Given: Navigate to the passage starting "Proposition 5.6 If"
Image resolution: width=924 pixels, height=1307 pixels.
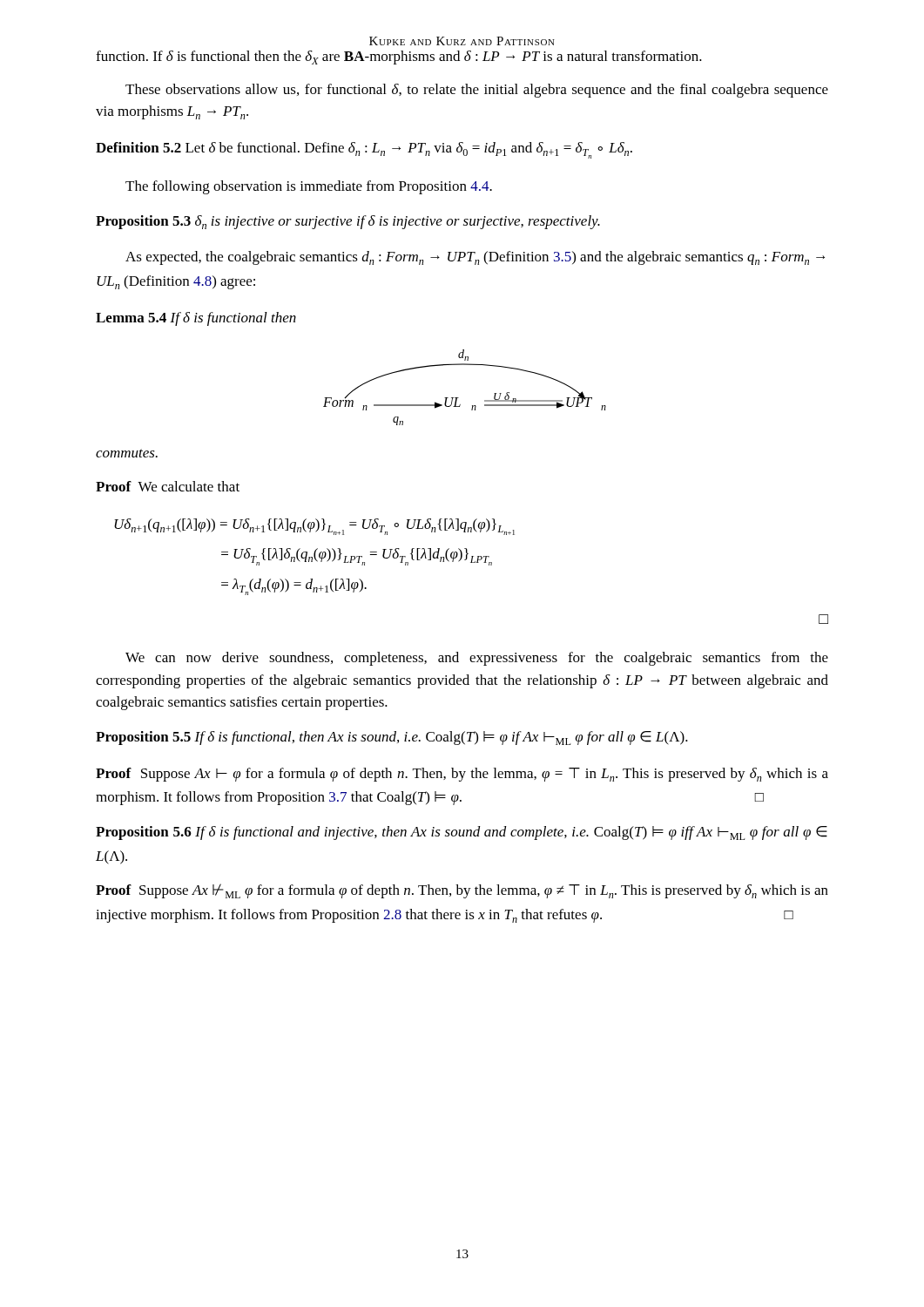Looking at the screenshot, I should tap(462, 844).
